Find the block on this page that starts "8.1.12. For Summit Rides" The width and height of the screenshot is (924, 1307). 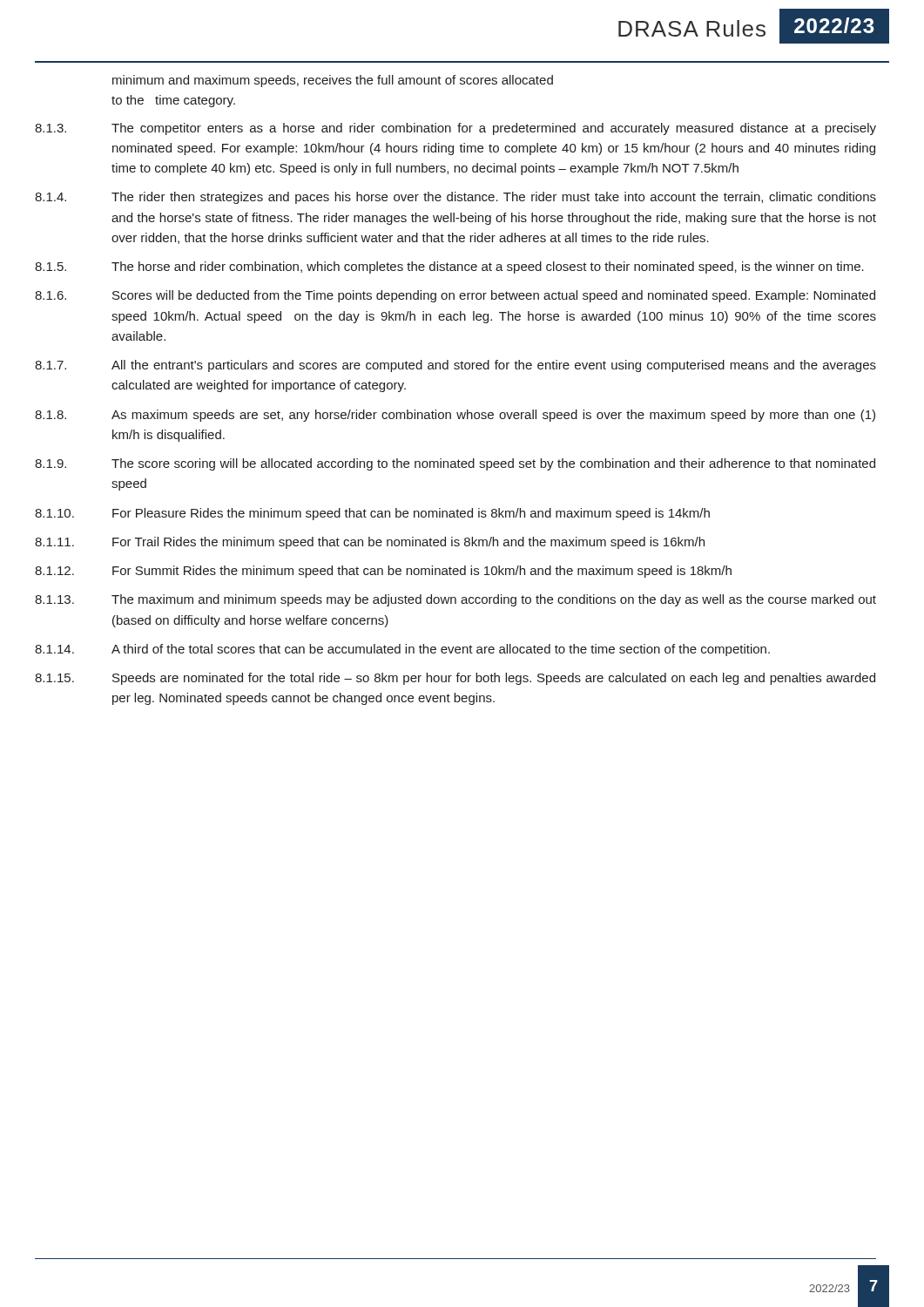click(x=455, y=570)
